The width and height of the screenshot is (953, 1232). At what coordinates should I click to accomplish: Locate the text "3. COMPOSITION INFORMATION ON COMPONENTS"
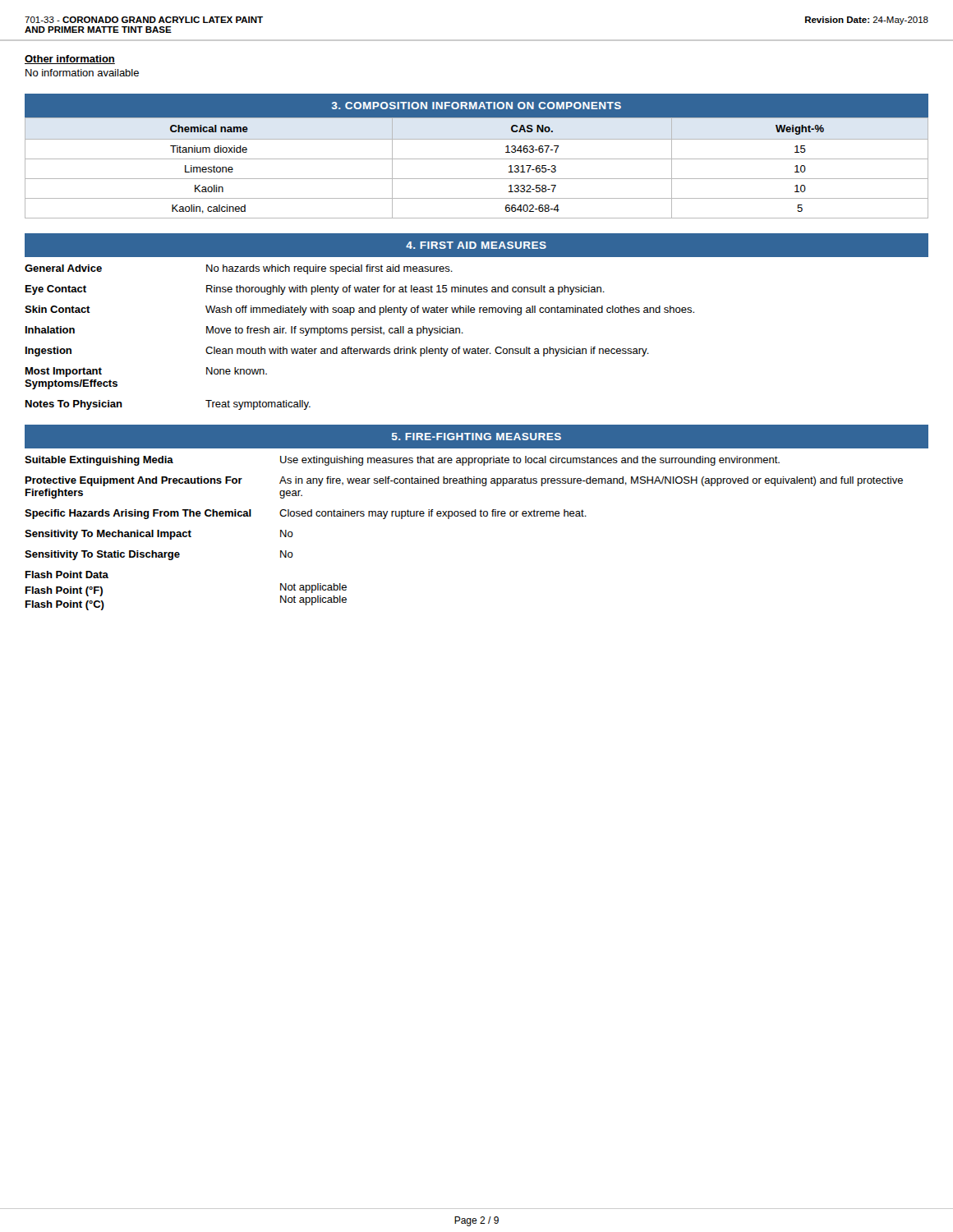[x=476, y=106]
